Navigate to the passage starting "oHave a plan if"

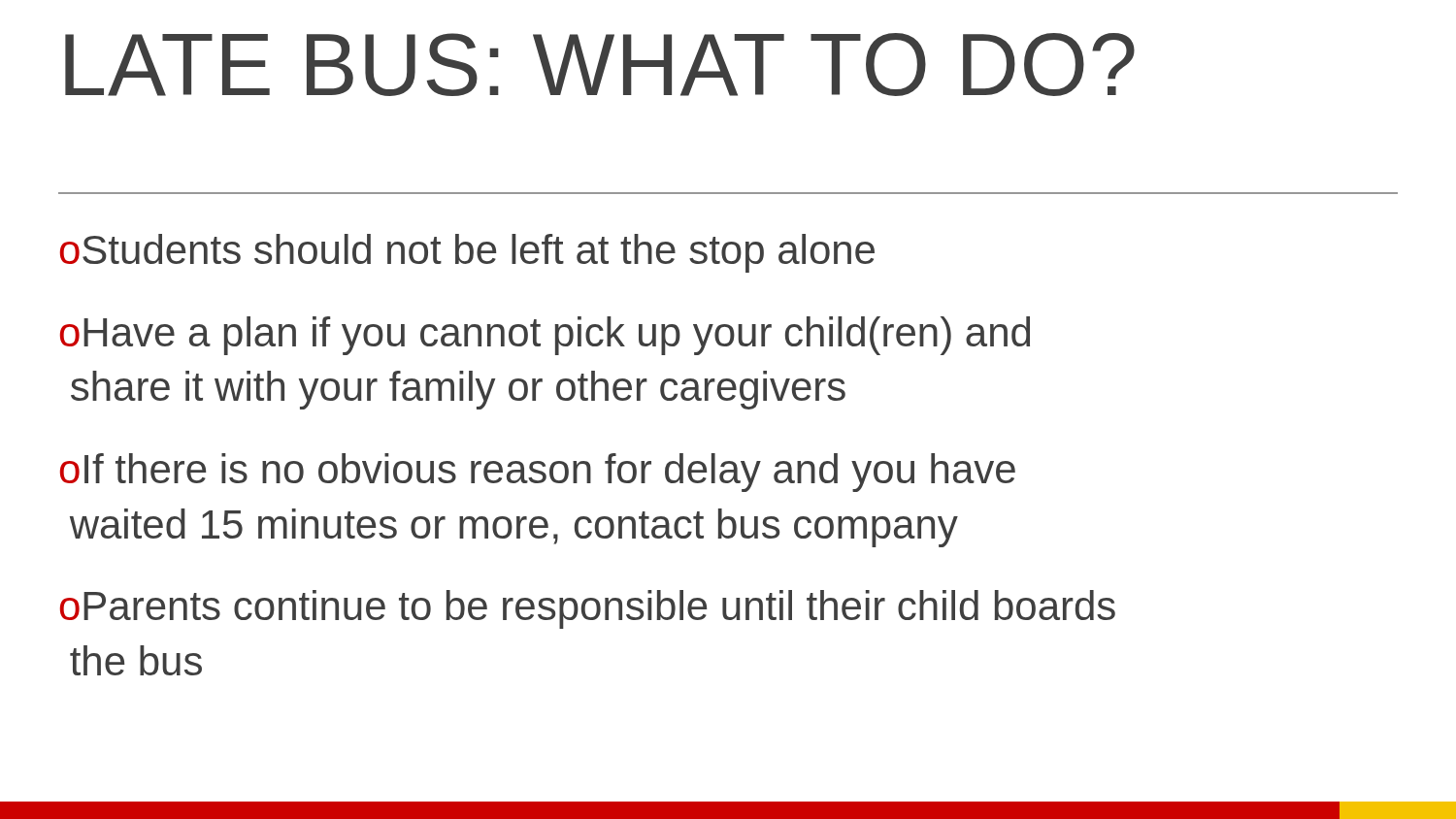tap(545, 360)
